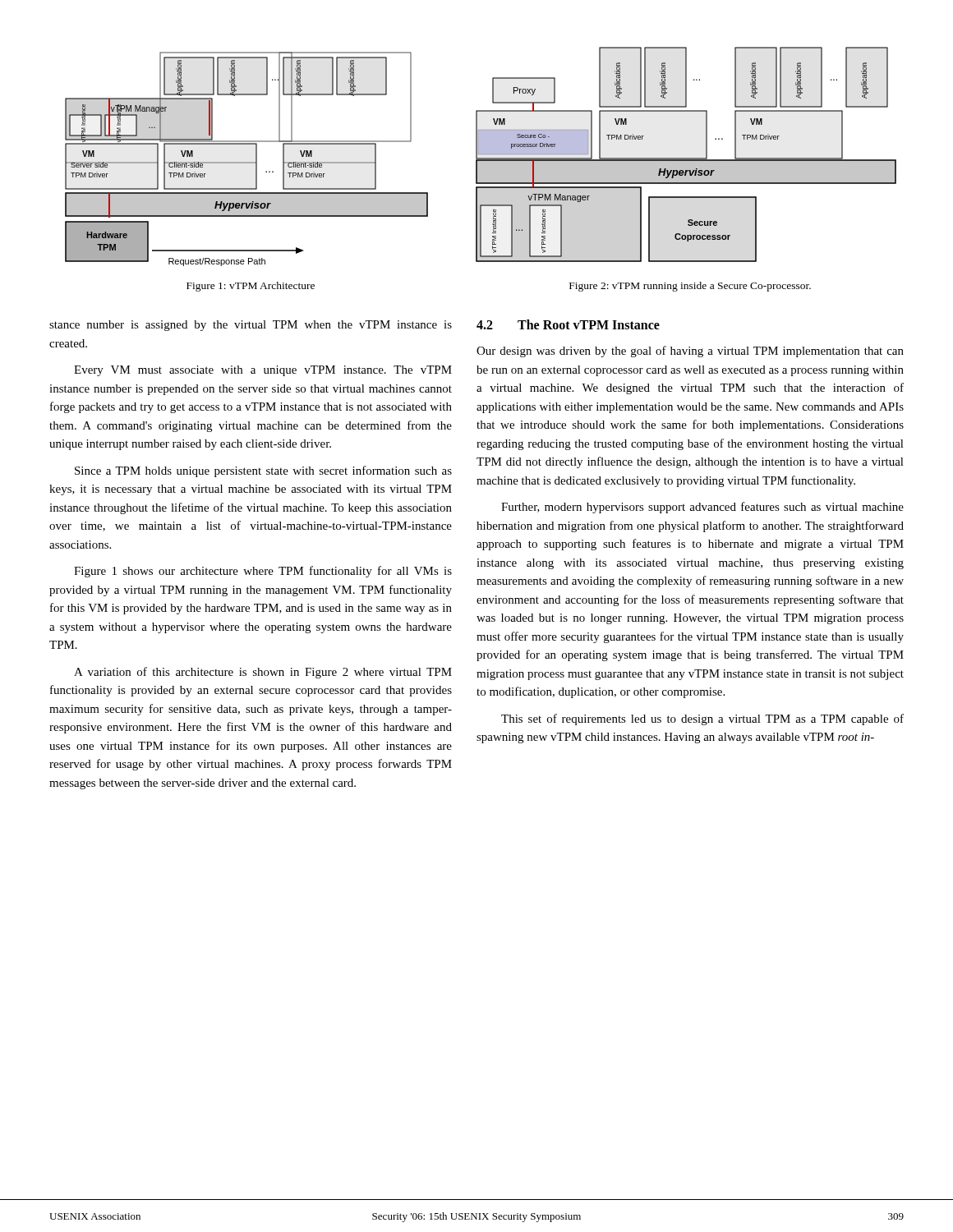The image size is (953, 1232).
Task: Point to the text block starting "Figure 2: vTPM running inside a Secure"
Action: [690, 285]
